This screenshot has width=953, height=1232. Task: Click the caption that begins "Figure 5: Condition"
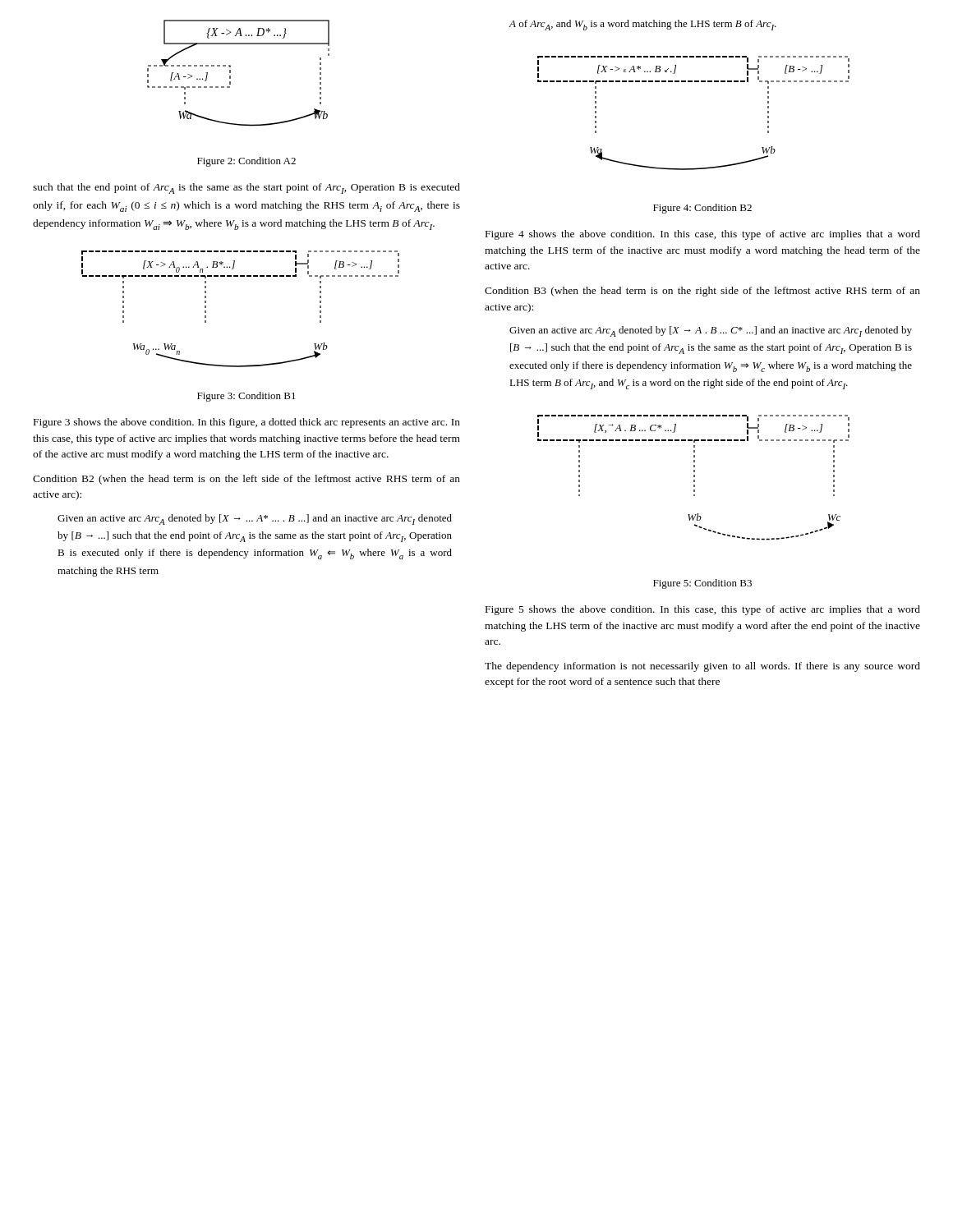click(x=702, y=583)
